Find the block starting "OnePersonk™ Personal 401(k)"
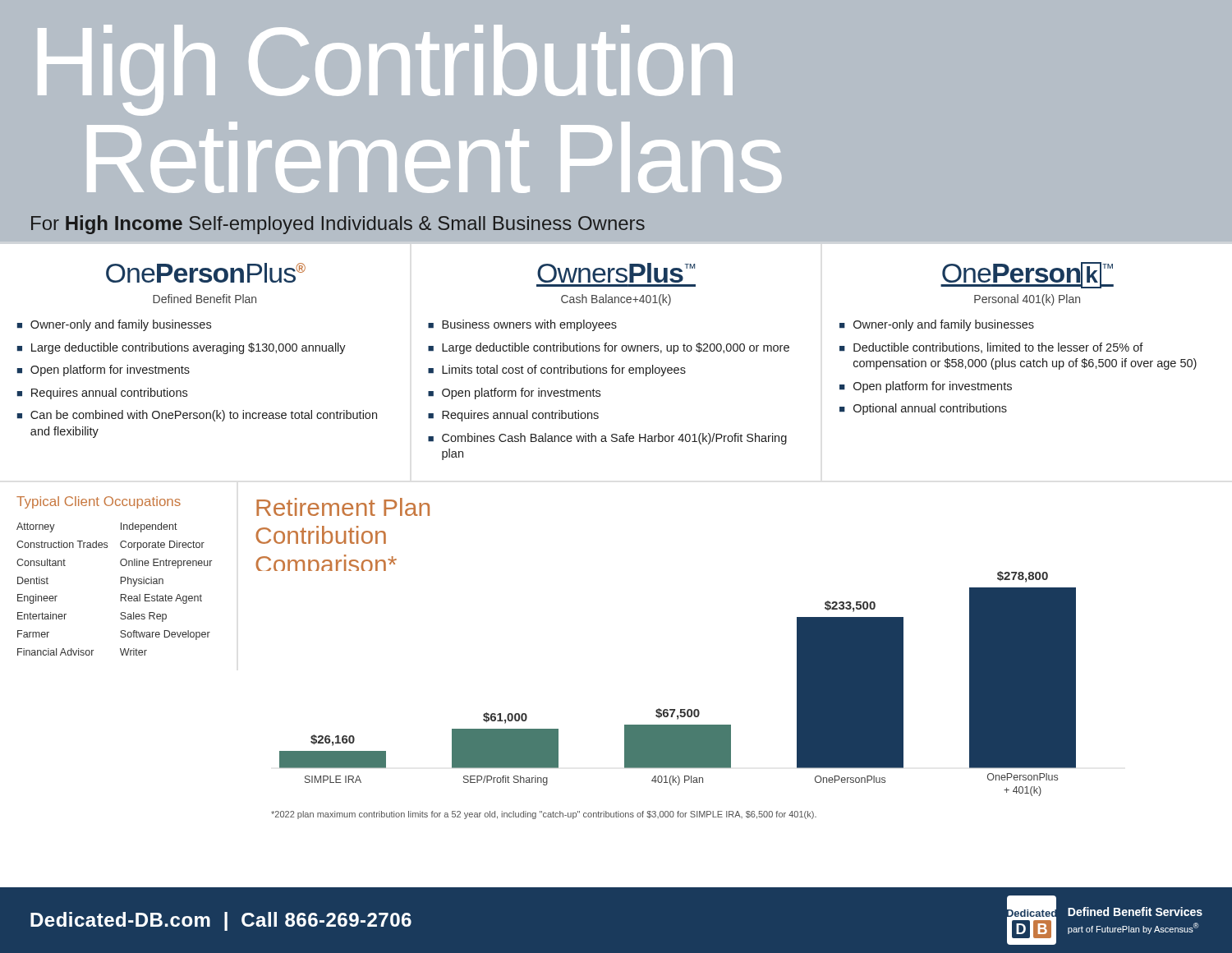Image resolution: width=1232 pixels, height=953 pixels. [1027, 337]
